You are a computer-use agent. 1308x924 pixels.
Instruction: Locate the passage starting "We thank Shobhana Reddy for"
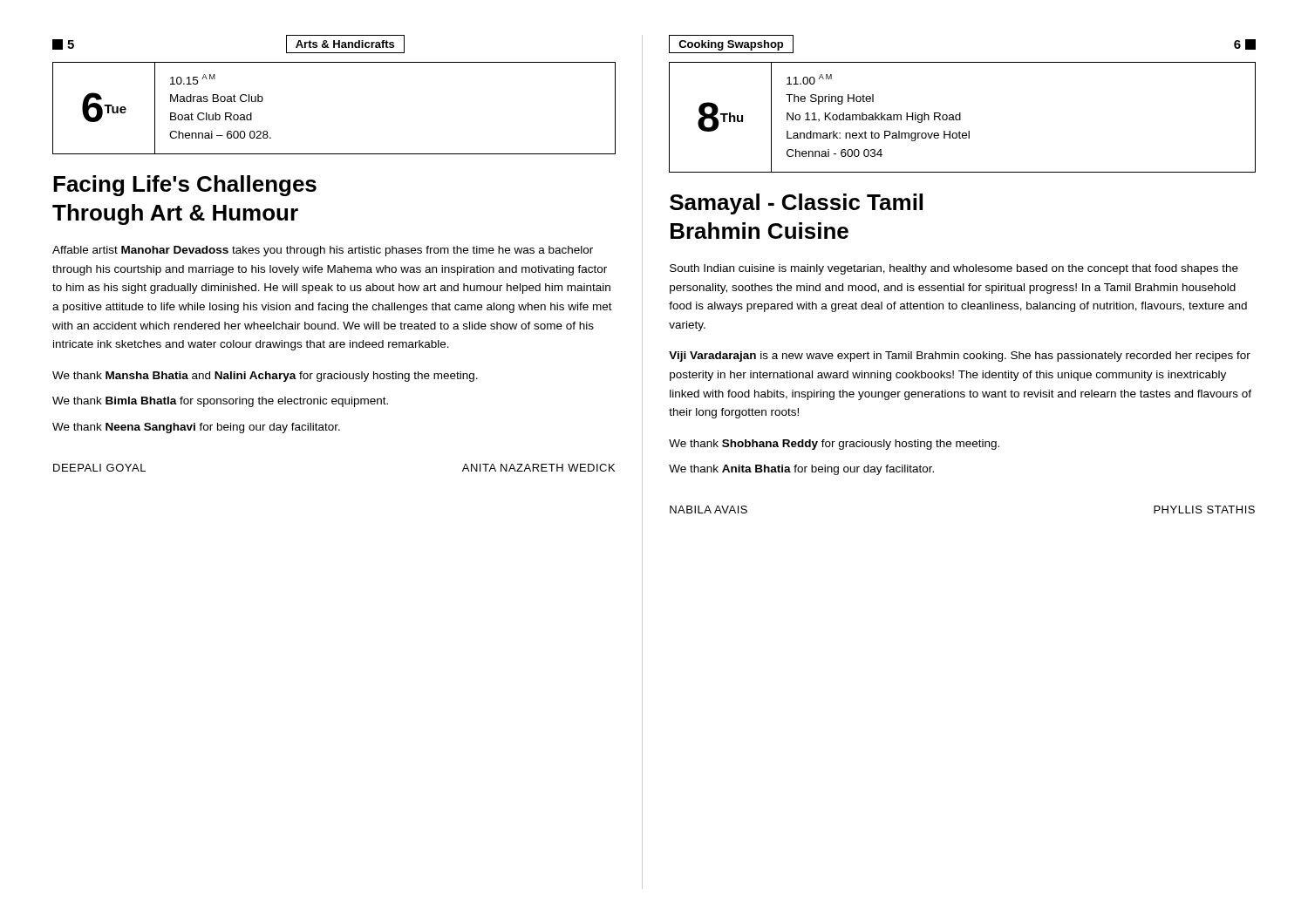(835, 443)
